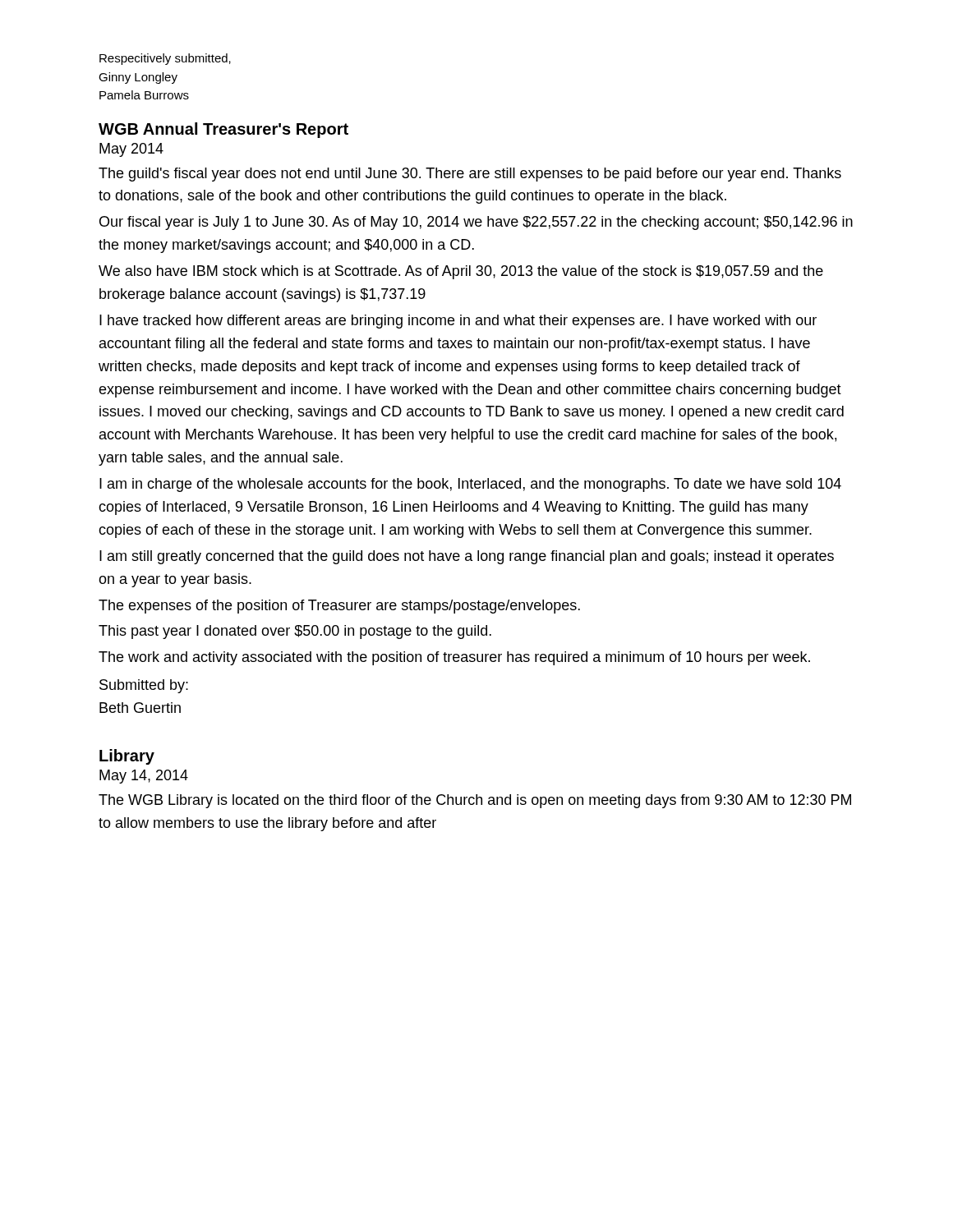Select the passage starting "May 2014"
The height and width of the screenshot is (1232, 953).
(131, 148)
